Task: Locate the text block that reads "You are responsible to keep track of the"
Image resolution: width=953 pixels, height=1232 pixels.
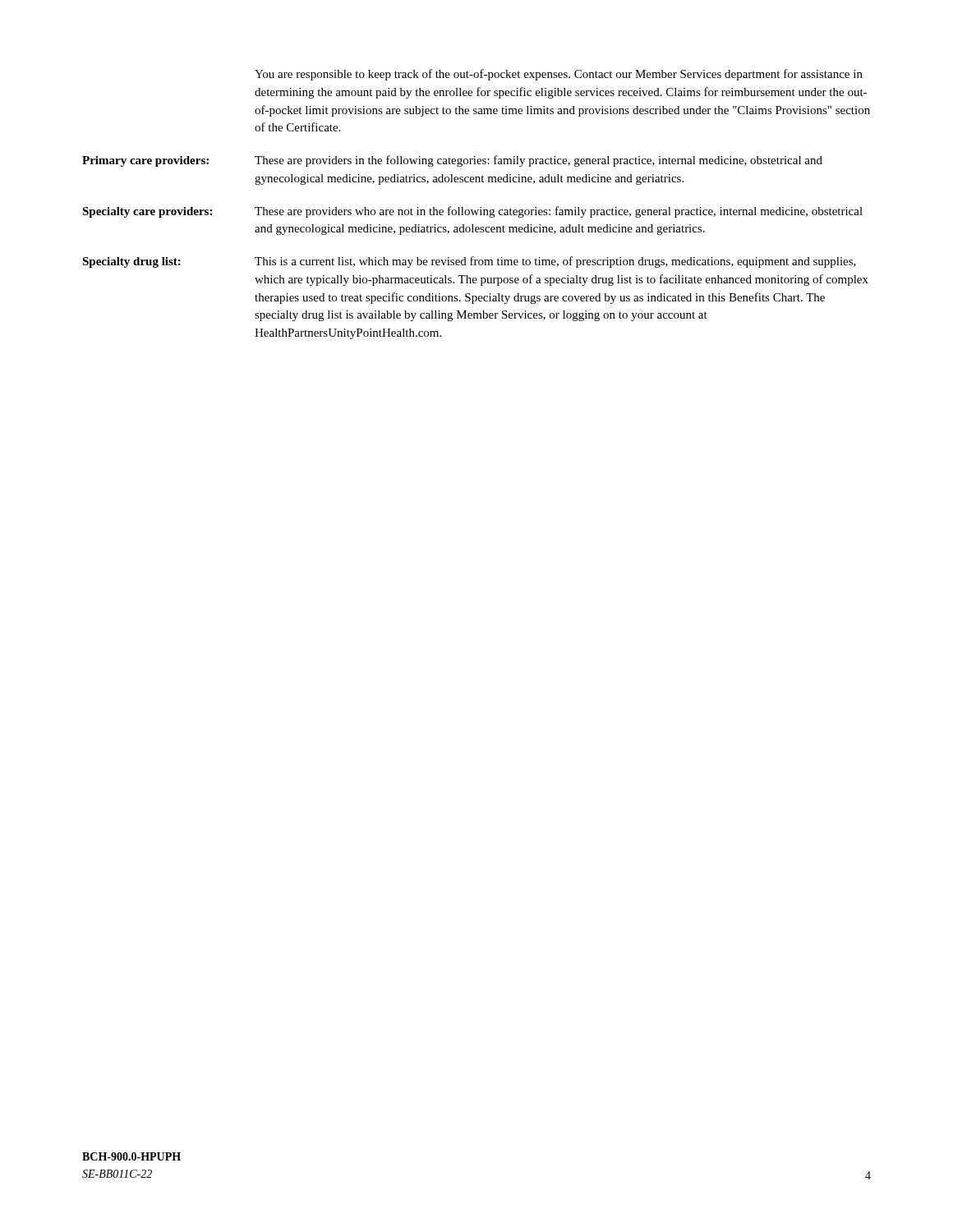Action: coord(563,101)
